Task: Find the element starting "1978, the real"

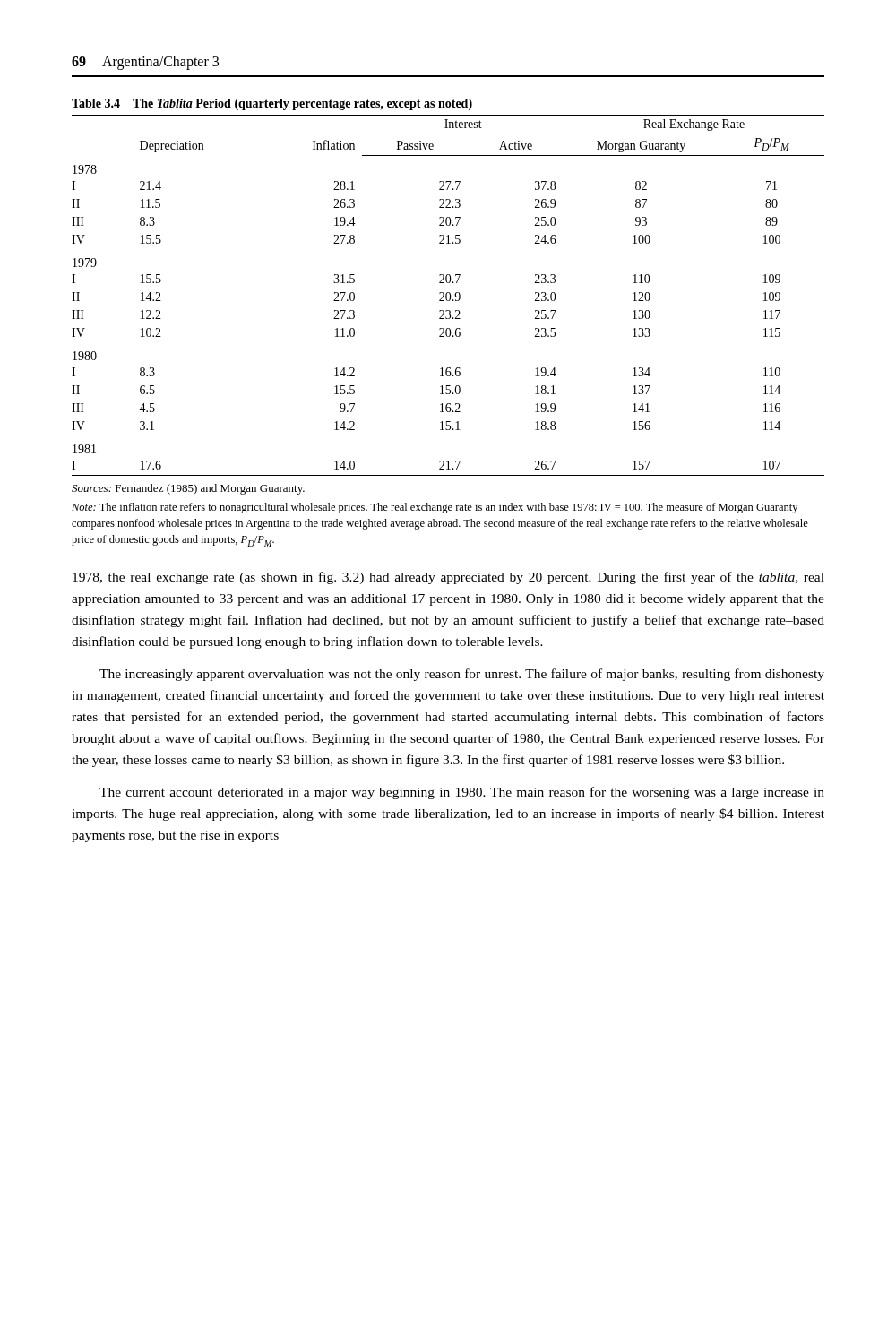Action: pyautogui.click(x=448, y=609)
